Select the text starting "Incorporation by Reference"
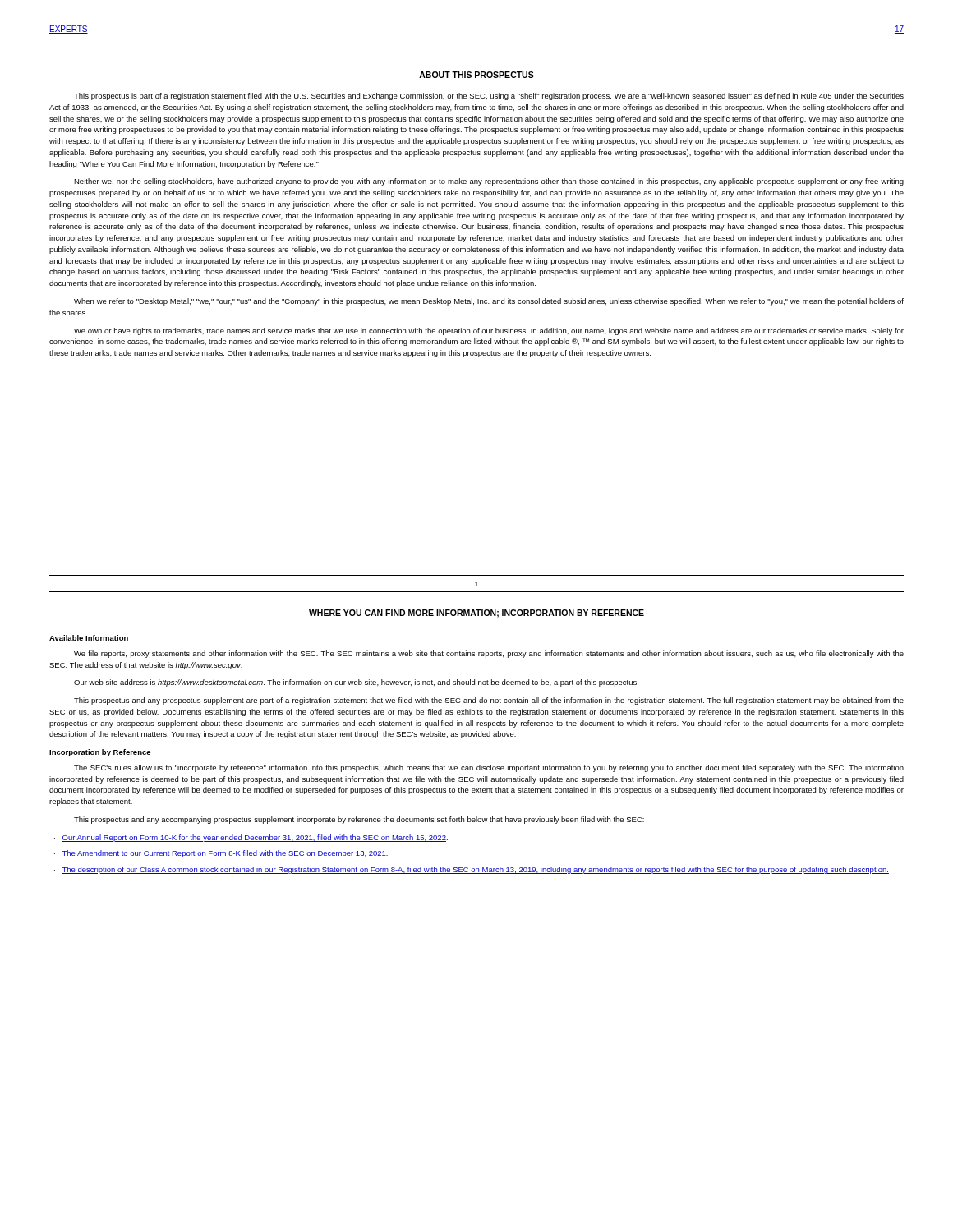Image resolution: width=953 pixels, height=1232 pixels. (100, 752)
